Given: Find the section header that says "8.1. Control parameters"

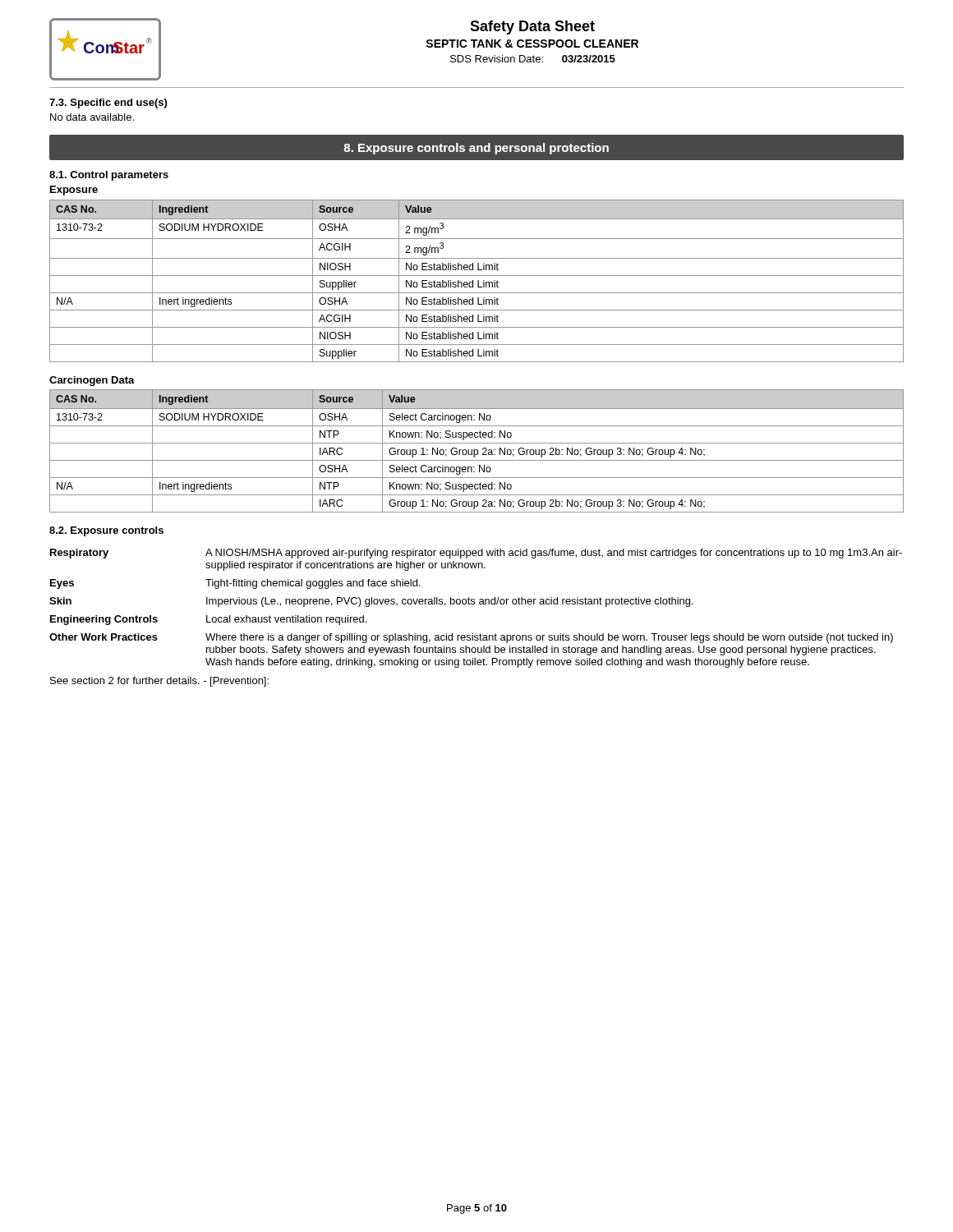Looking at the screenshot, I should [x=109, y=175].
